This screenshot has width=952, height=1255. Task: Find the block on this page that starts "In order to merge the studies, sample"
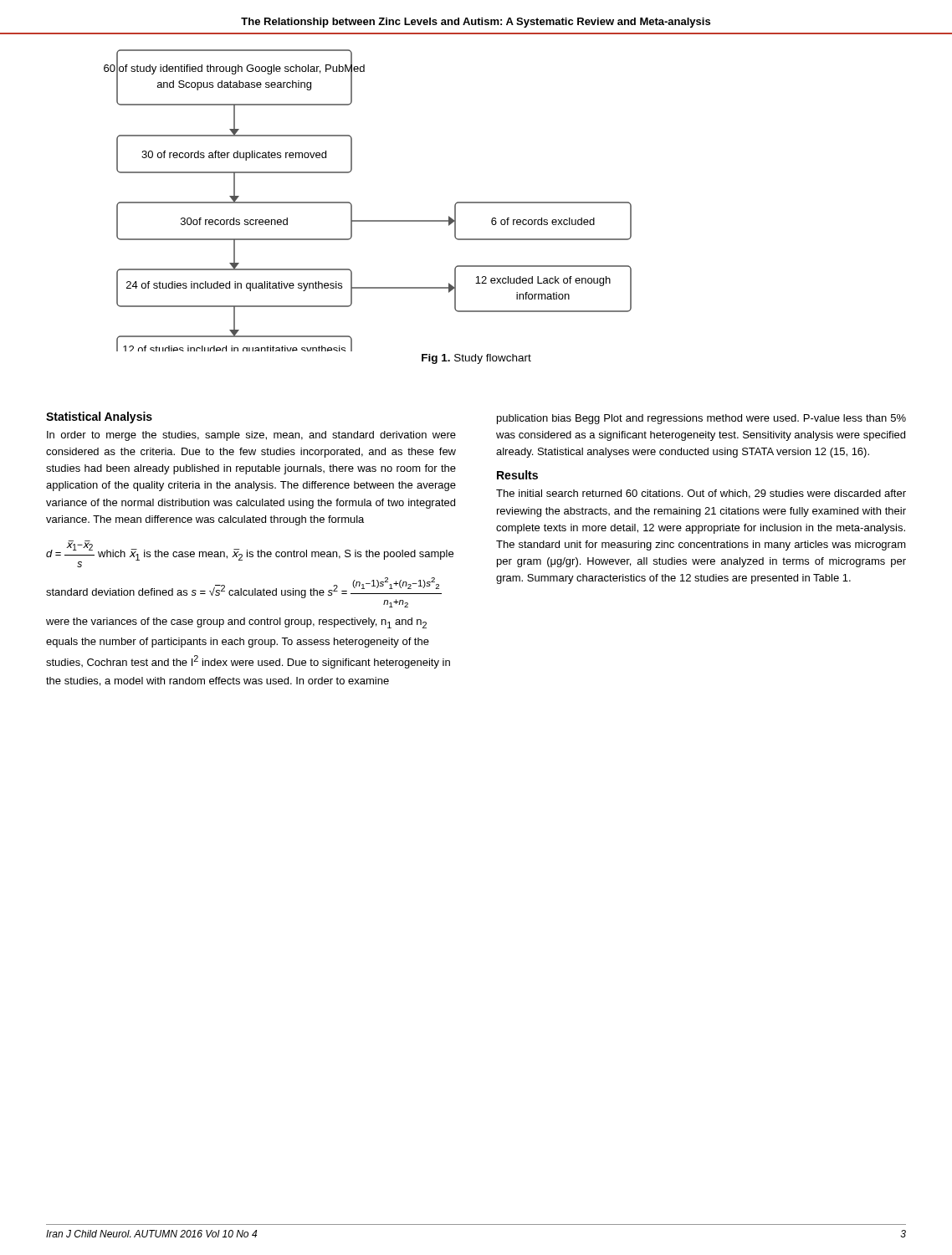click(251, 477)
